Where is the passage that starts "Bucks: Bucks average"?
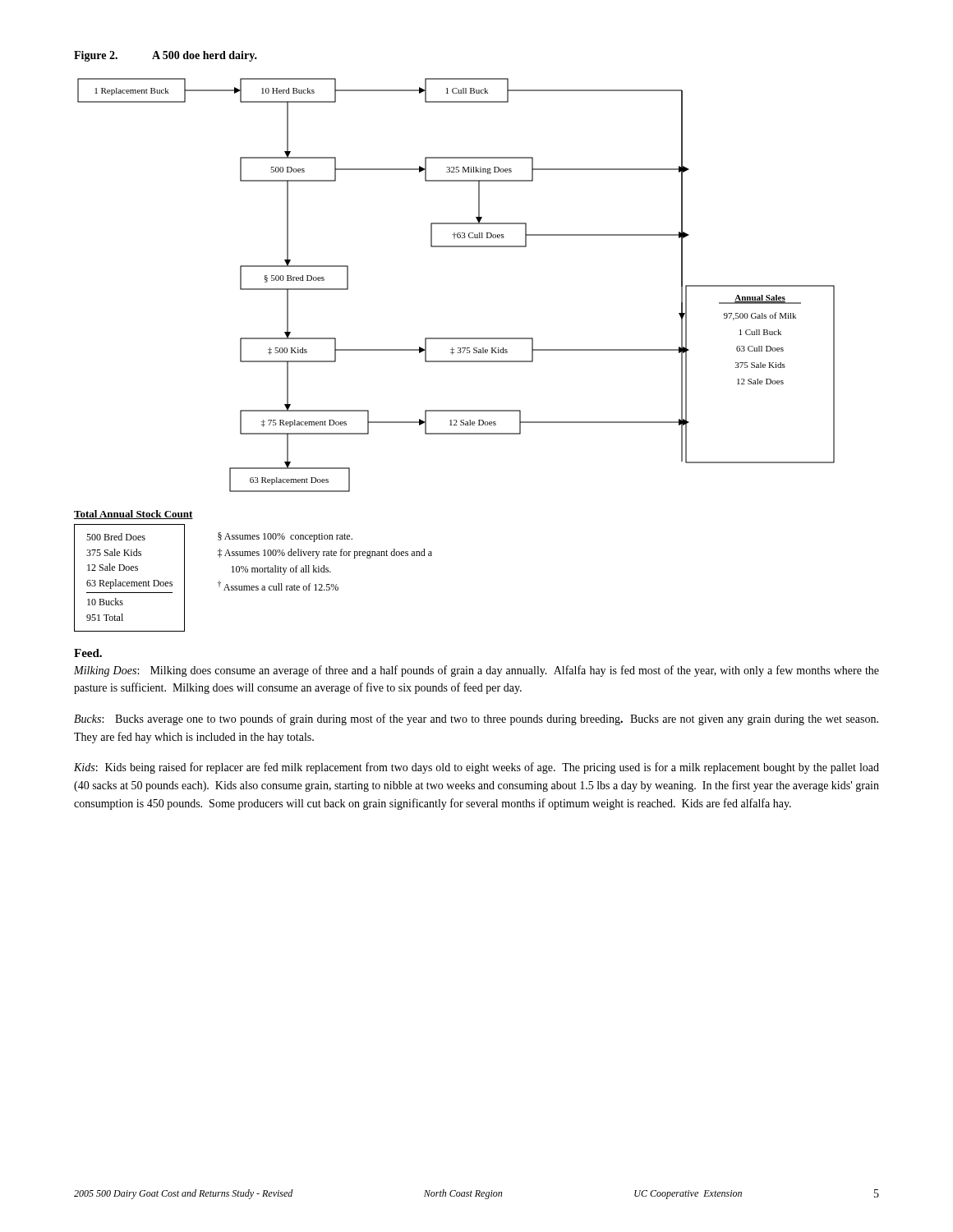This screenshot has height=1232, width=953. coord(476,728)
